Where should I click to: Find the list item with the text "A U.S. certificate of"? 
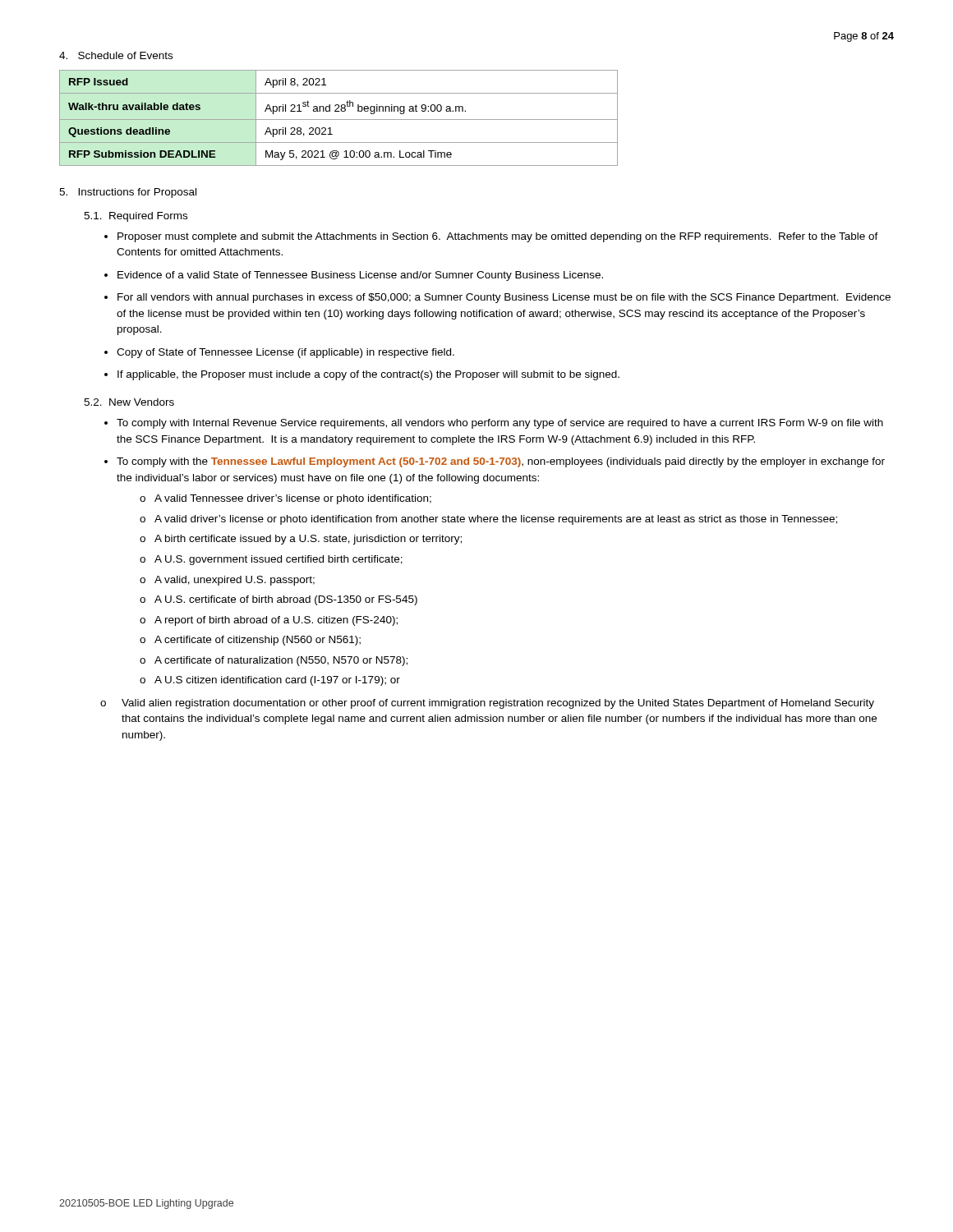(x=286, y=599)
